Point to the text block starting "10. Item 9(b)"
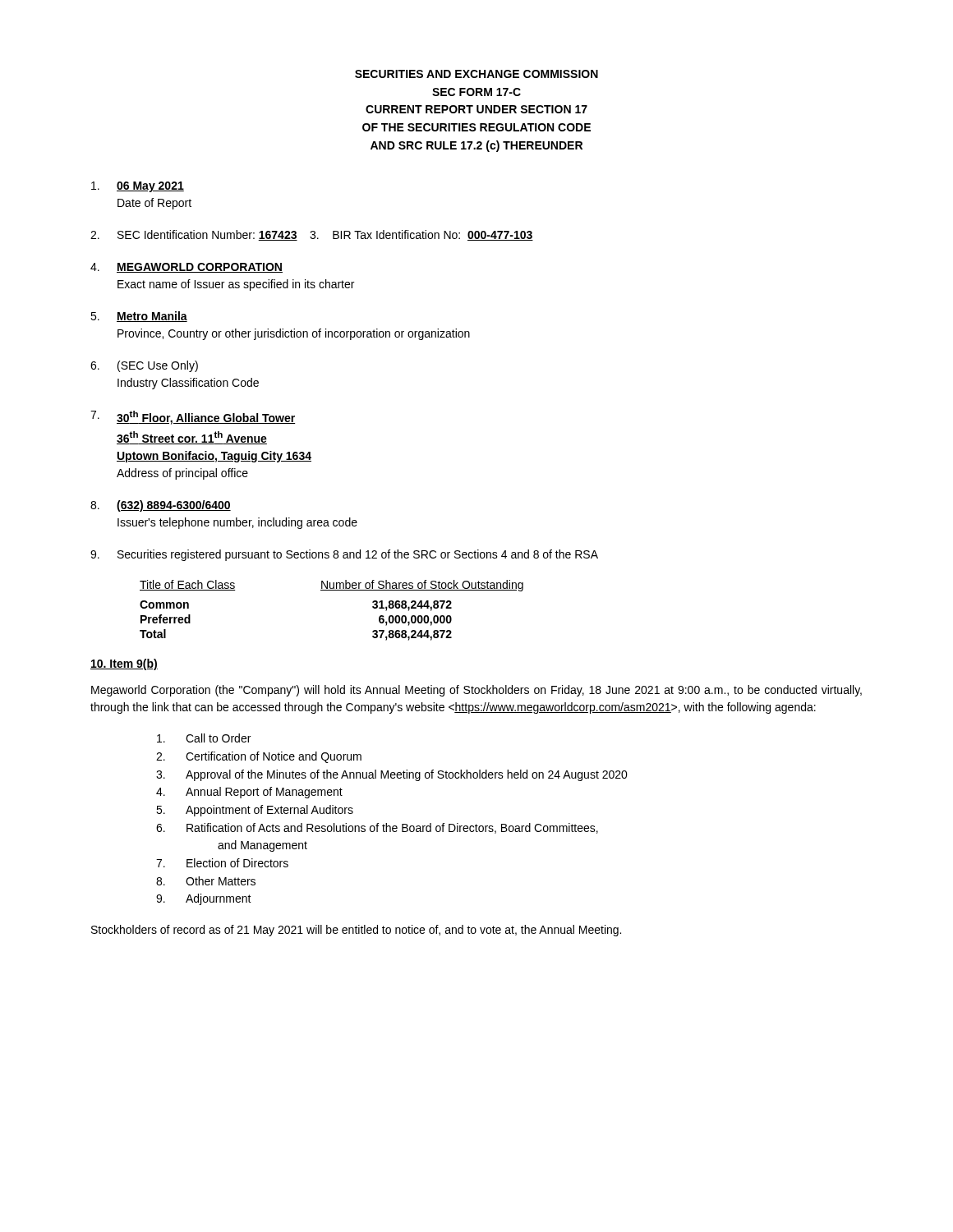Viewport: 953px width, 1232px height. point(124,663)
